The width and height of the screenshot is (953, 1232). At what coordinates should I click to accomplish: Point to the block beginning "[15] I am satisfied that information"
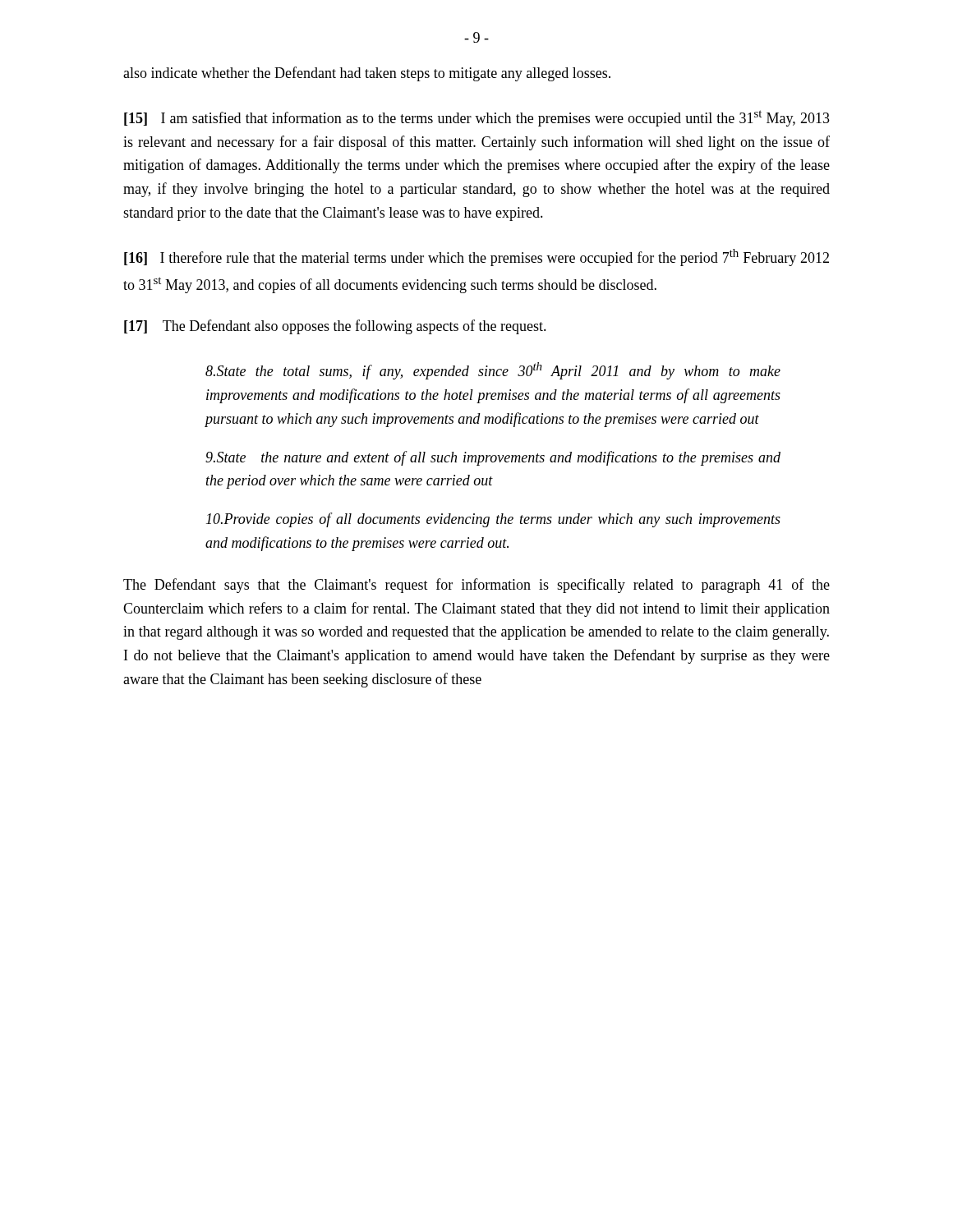[476, 164]
